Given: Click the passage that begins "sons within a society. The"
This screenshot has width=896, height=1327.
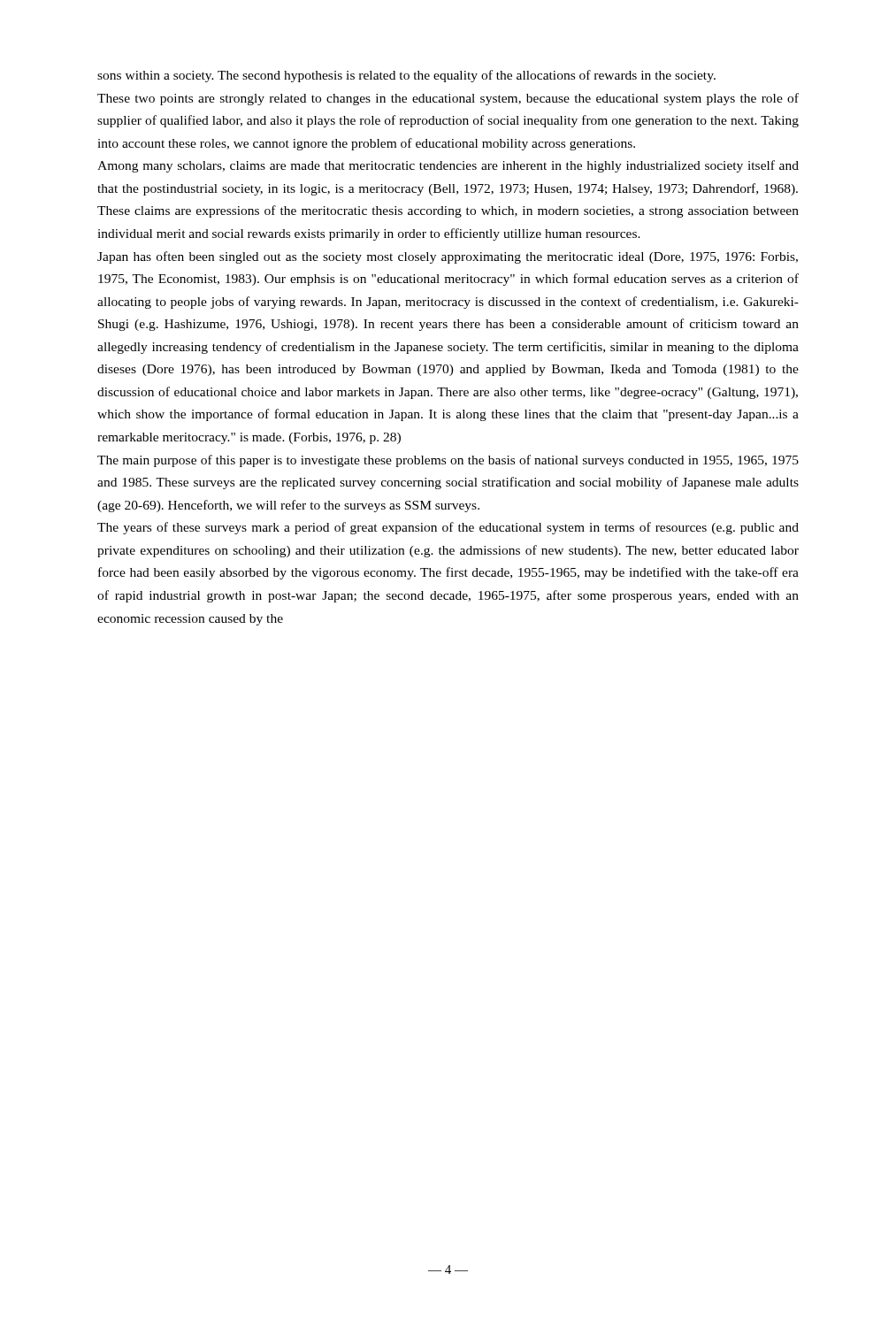Looking at the screenshot, I should click(448, 75).
